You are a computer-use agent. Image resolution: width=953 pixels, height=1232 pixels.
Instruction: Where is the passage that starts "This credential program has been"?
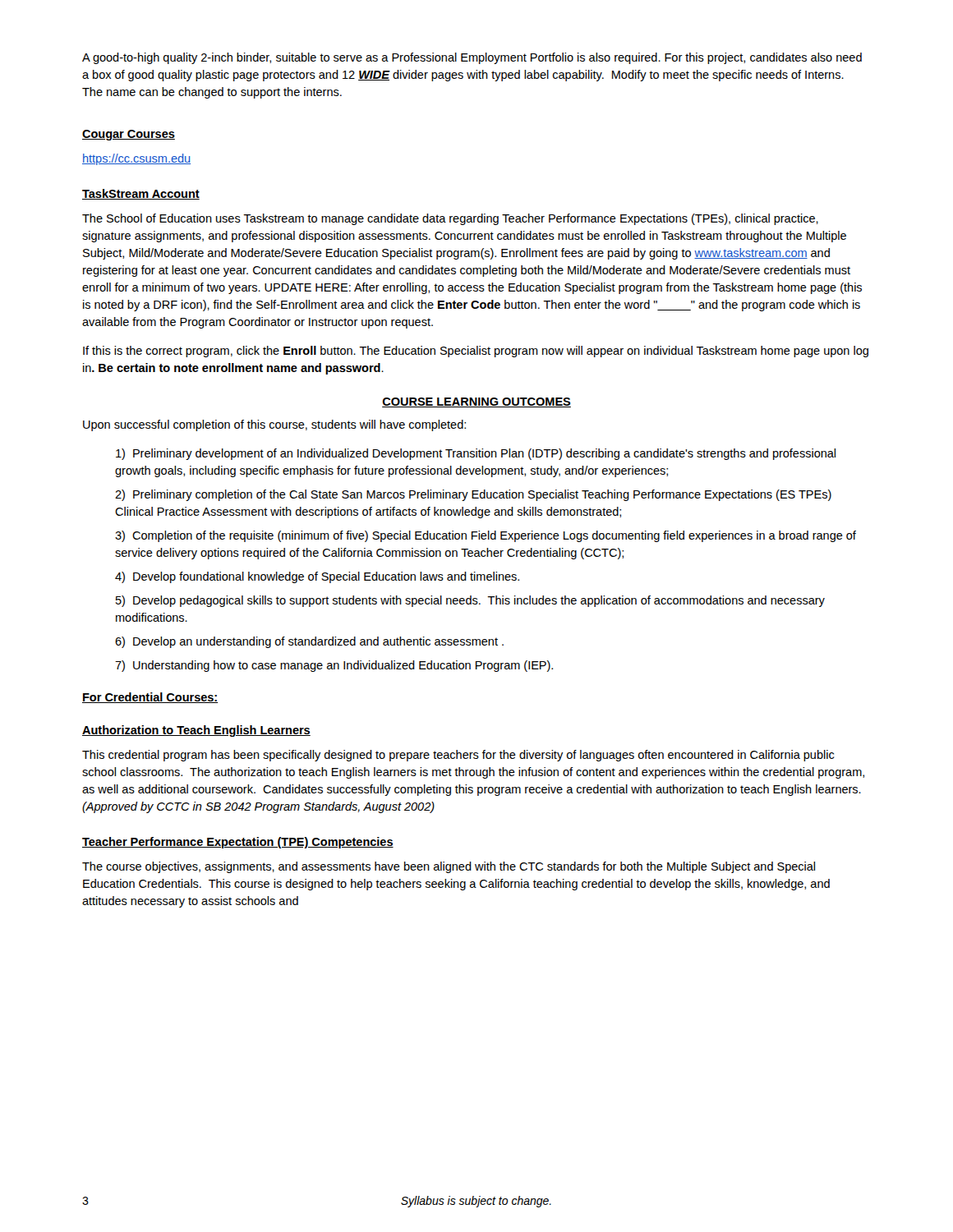[x=474, y=781]
